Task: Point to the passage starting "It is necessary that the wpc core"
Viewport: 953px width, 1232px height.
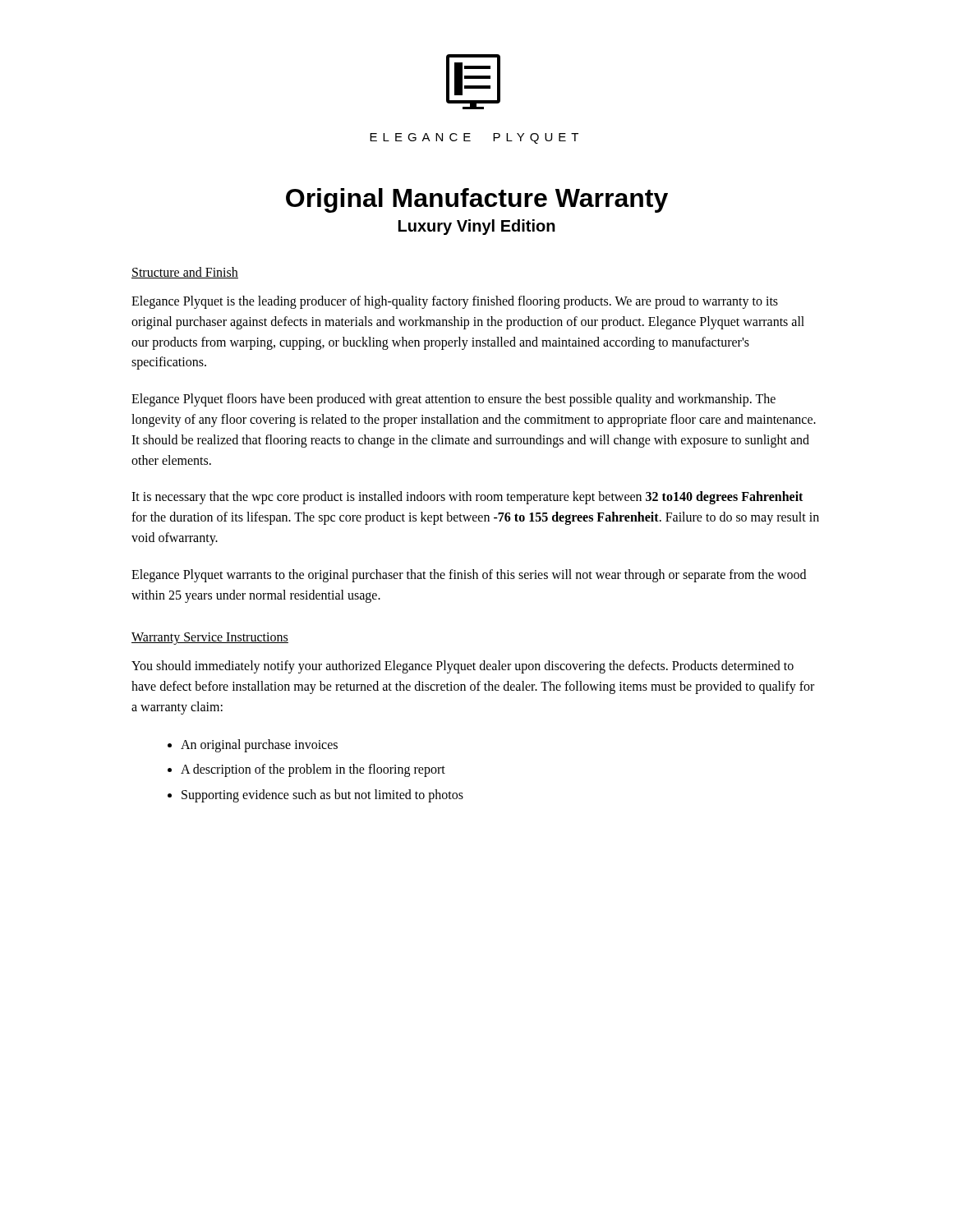Action: 475,517
